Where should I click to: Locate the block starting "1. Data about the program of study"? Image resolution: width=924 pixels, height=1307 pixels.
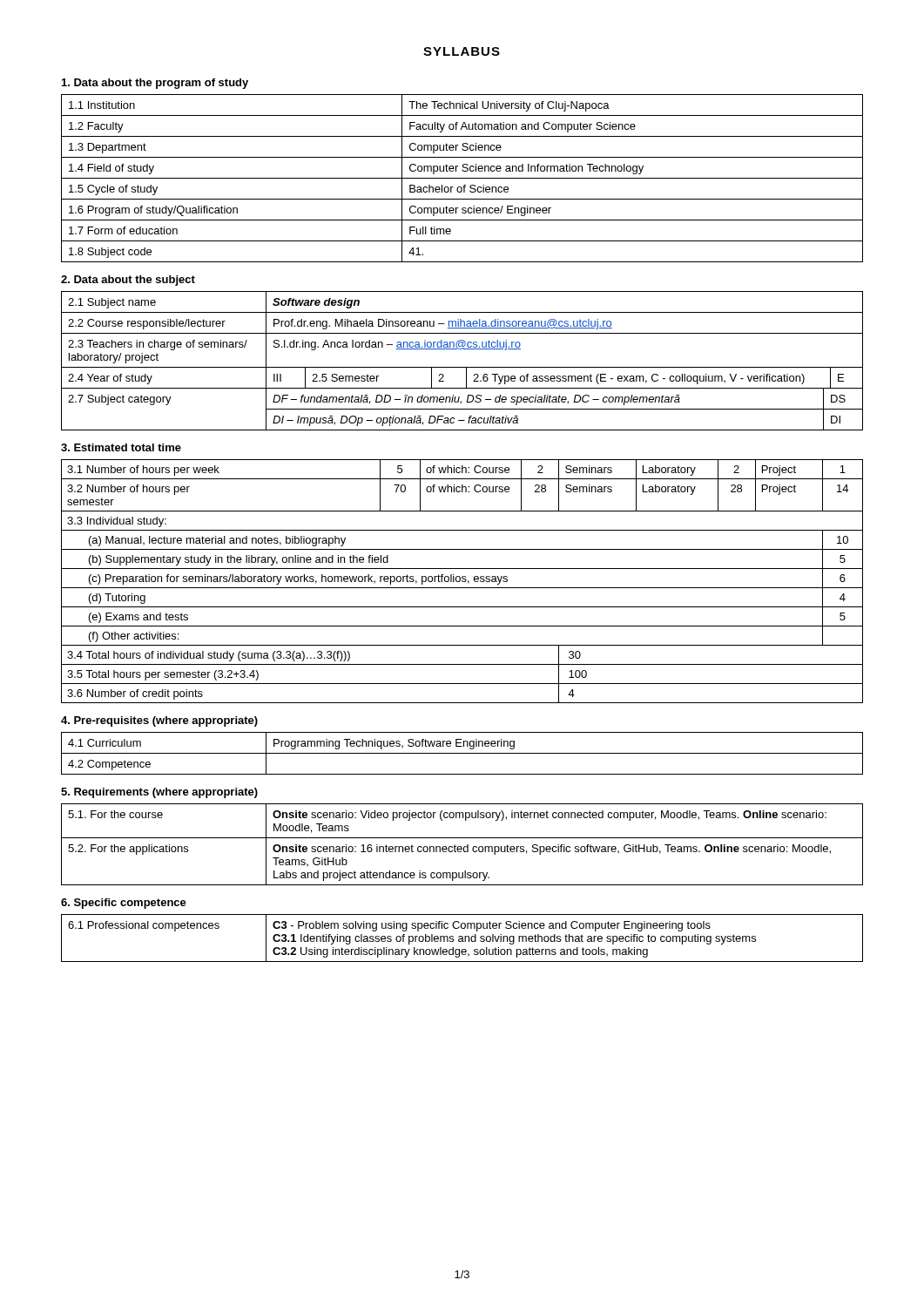155,82
